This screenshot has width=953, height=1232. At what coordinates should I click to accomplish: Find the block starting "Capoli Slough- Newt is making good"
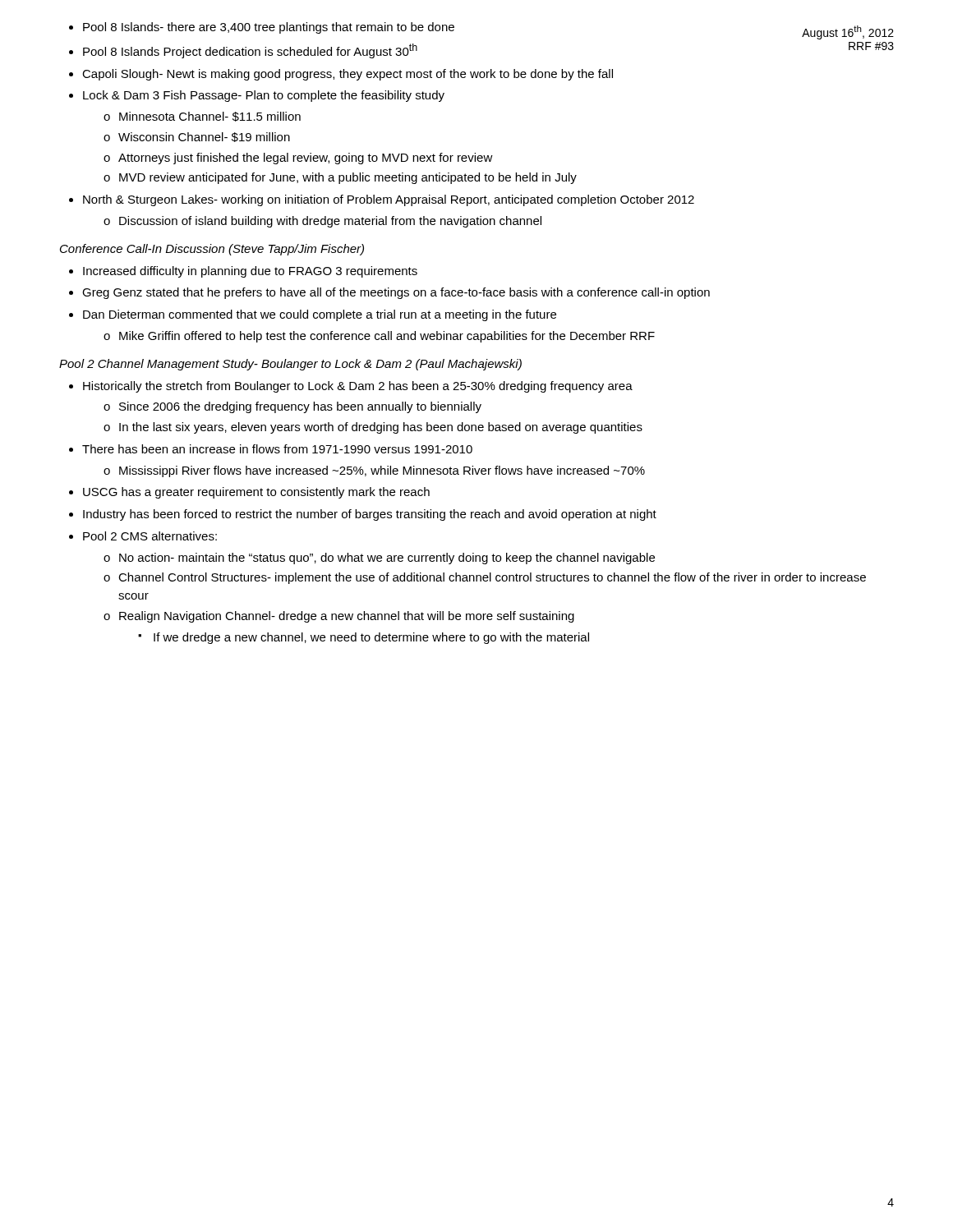[x=488, y=73]
